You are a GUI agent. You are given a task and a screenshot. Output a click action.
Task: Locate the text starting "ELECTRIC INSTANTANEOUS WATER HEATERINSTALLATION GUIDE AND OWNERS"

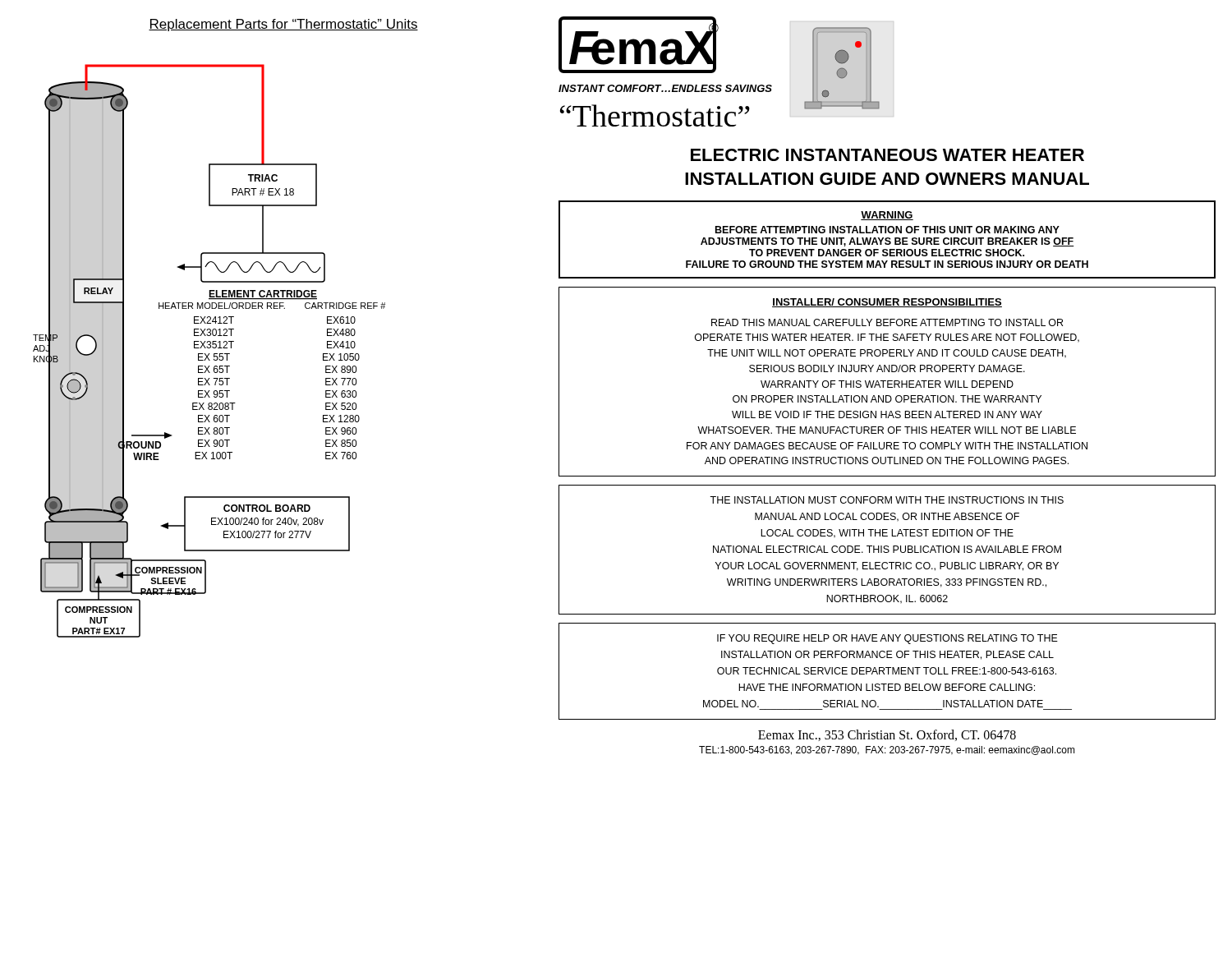click(x=887, y=167)
